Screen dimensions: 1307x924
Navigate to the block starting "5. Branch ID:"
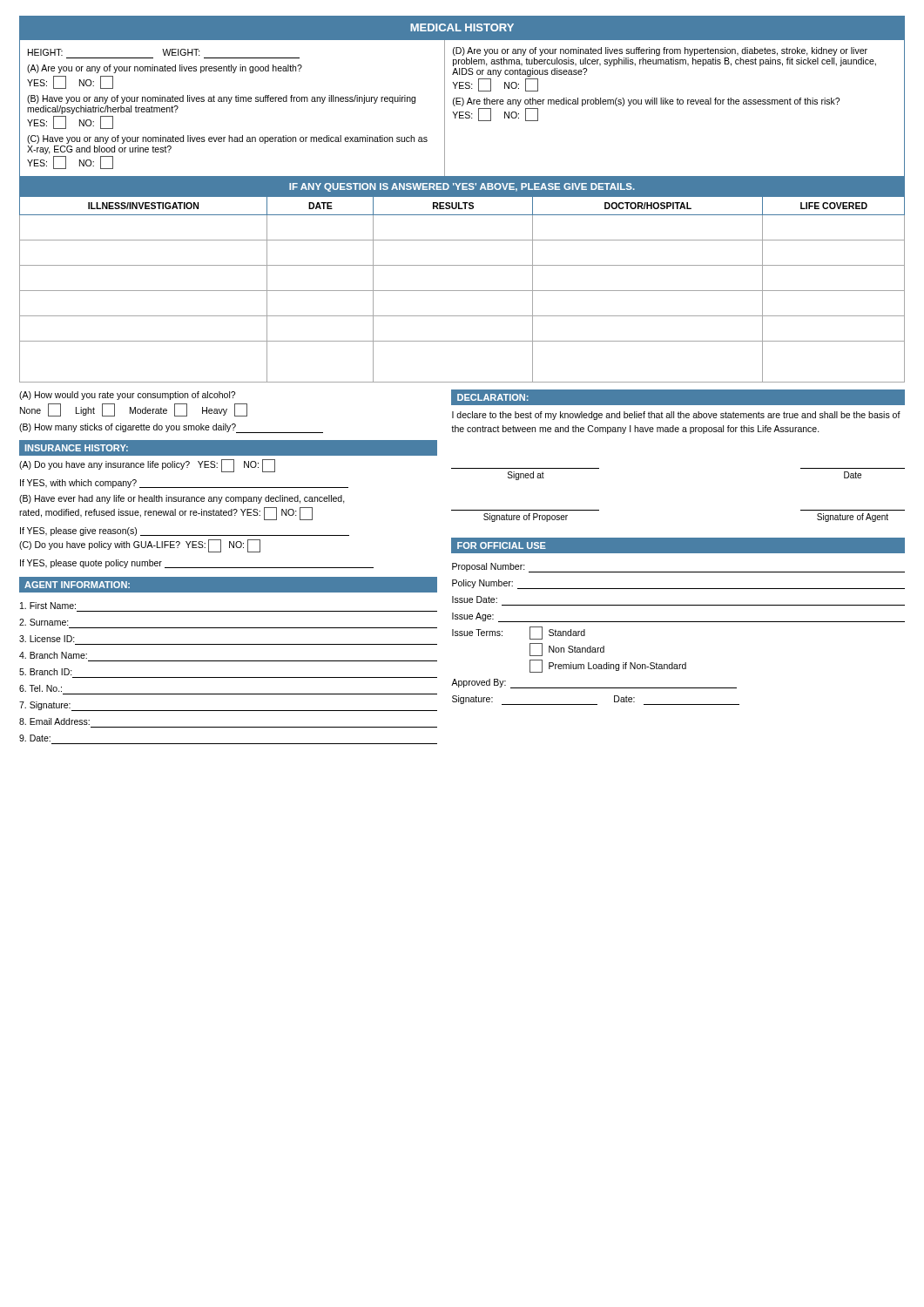228,672
